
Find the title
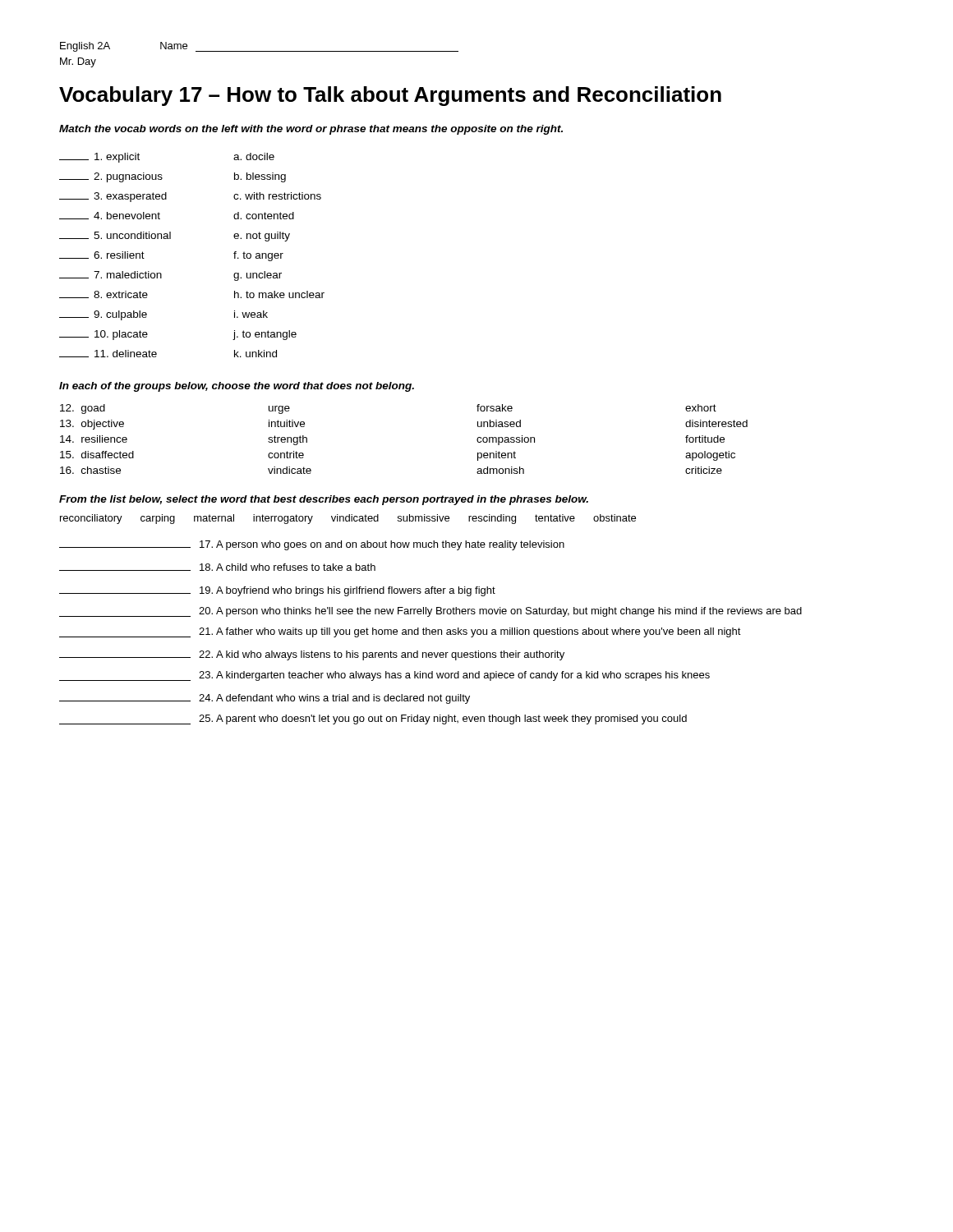476,95
